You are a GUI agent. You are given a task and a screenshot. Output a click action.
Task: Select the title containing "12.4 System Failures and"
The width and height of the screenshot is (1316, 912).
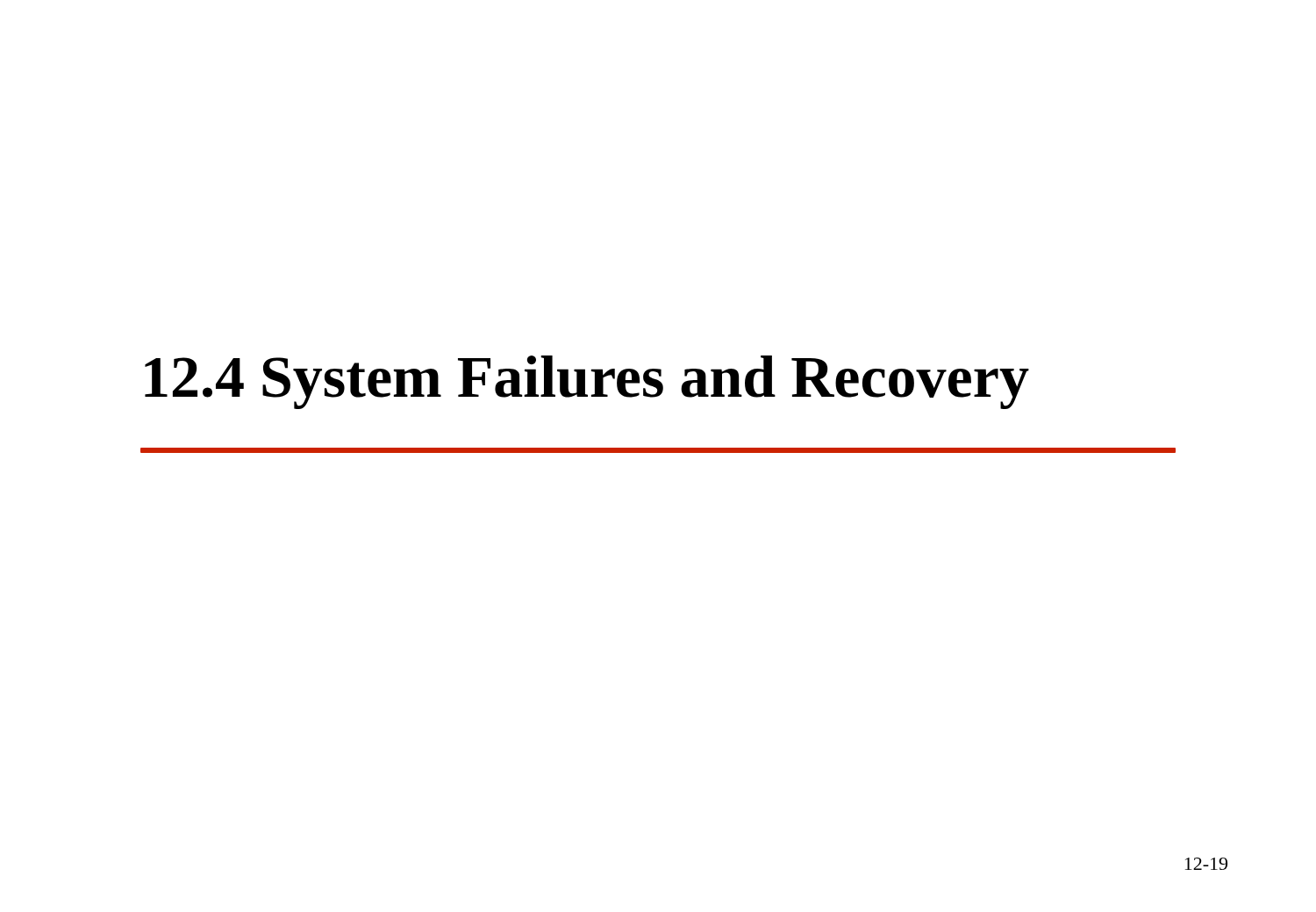[585, 377]
